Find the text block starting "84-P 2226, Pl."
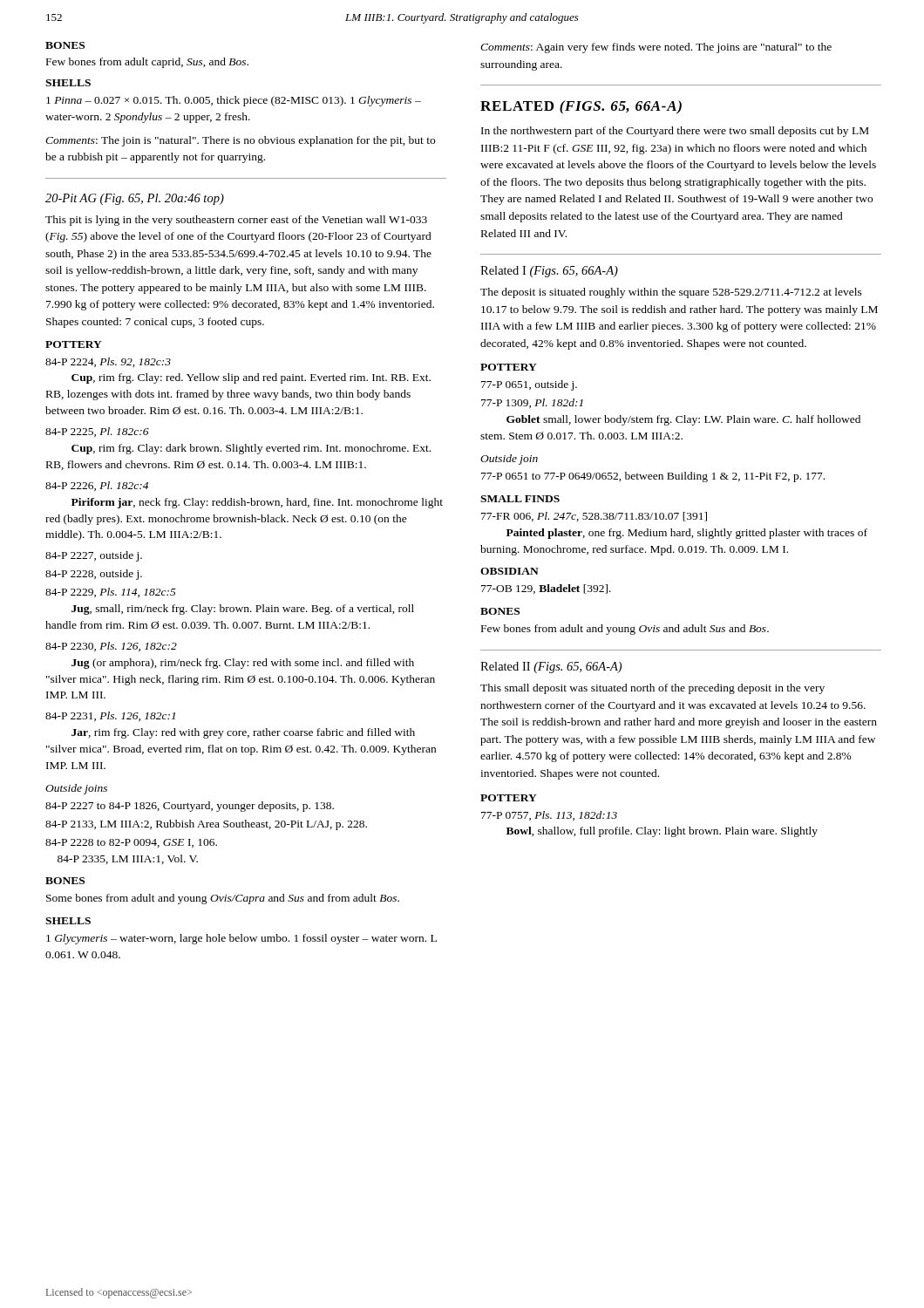The image size is (924, 1308). click(244, 510)
